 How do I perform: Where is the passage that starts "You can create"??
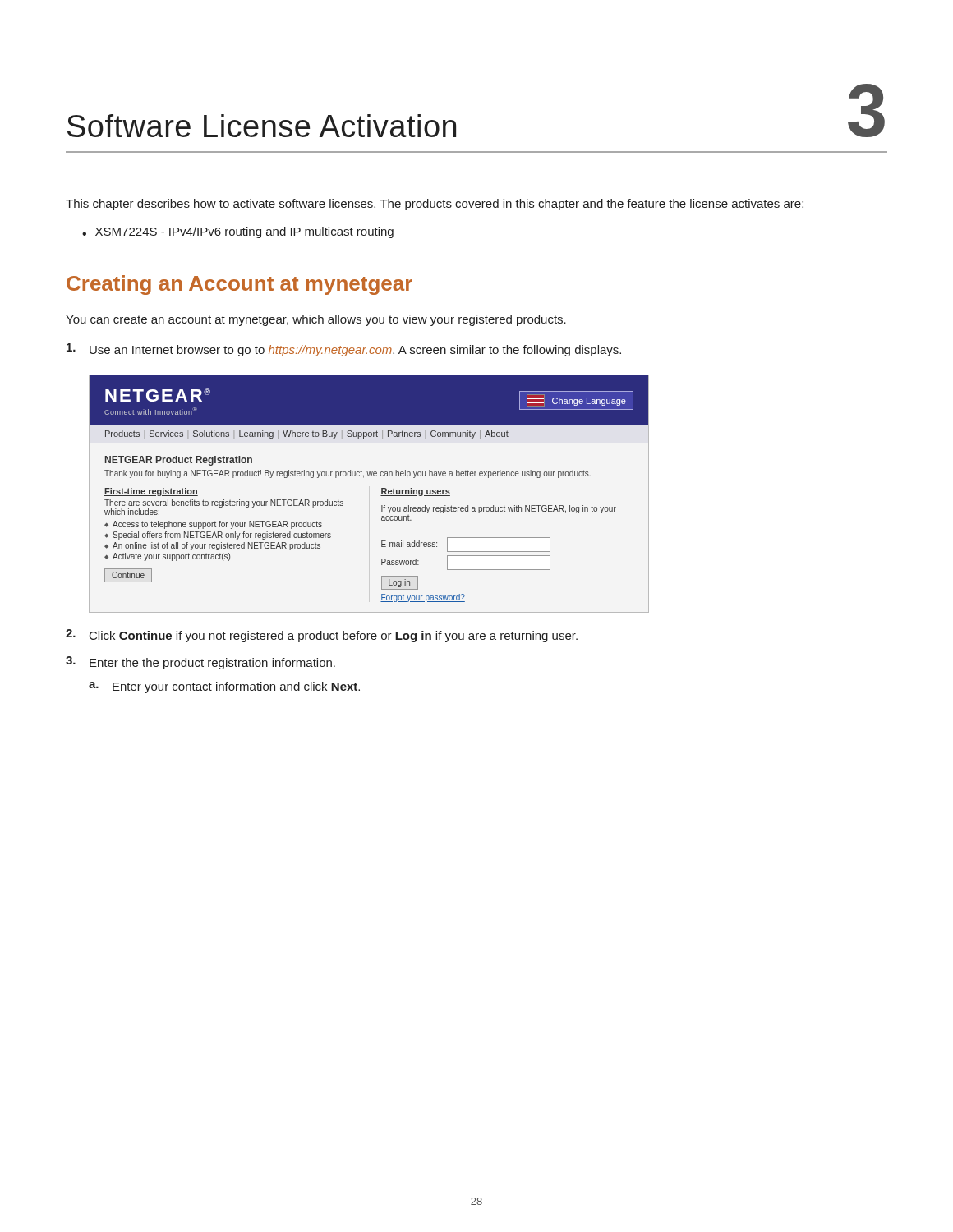coord(316,319)
